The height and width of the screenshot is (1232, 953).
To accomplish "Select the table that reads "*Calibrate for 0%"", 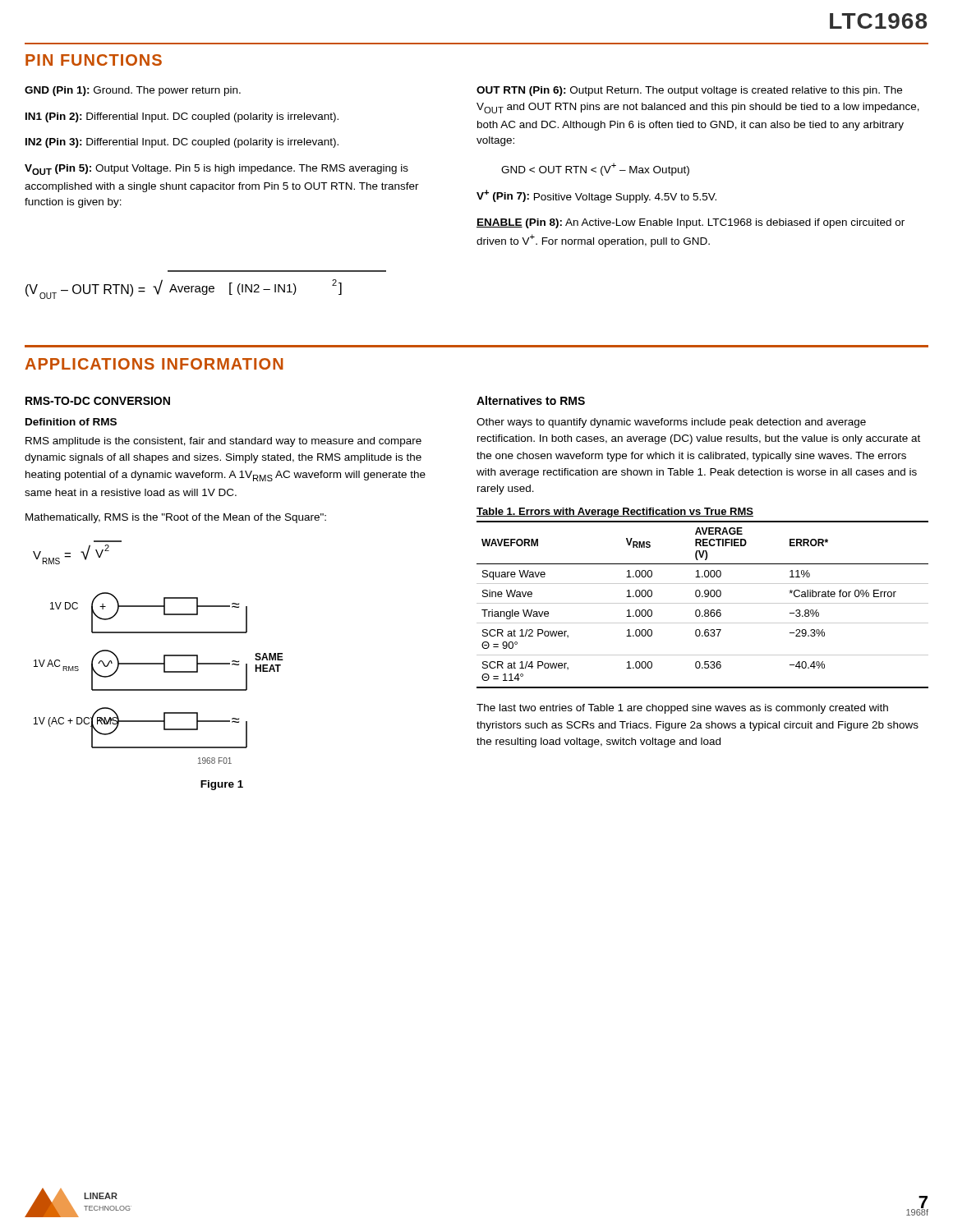I will click(x=702, y=605).
